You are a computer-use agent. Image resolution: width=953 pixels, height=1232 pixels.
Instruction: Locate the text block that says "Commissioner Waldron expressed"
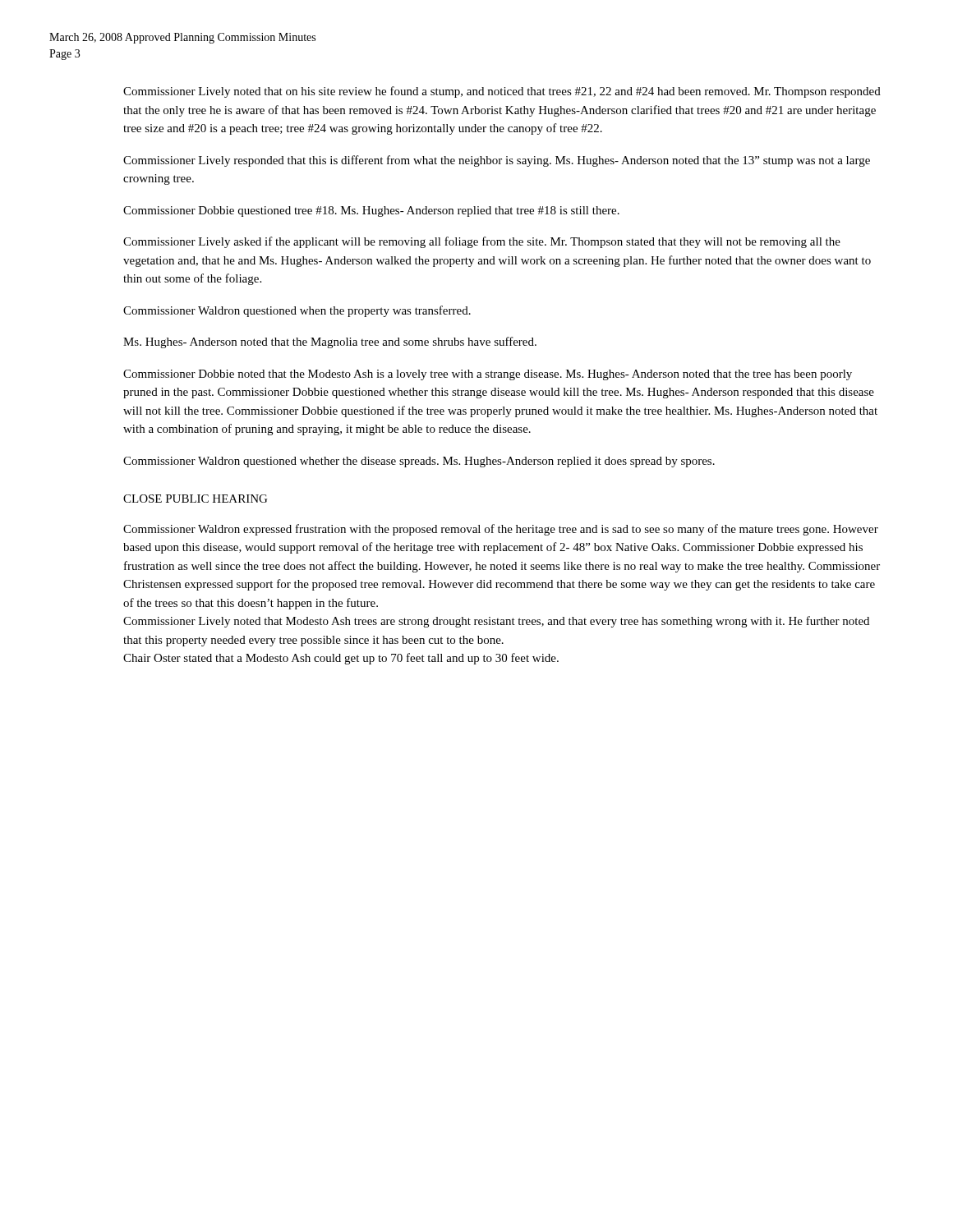pos(502,593)
